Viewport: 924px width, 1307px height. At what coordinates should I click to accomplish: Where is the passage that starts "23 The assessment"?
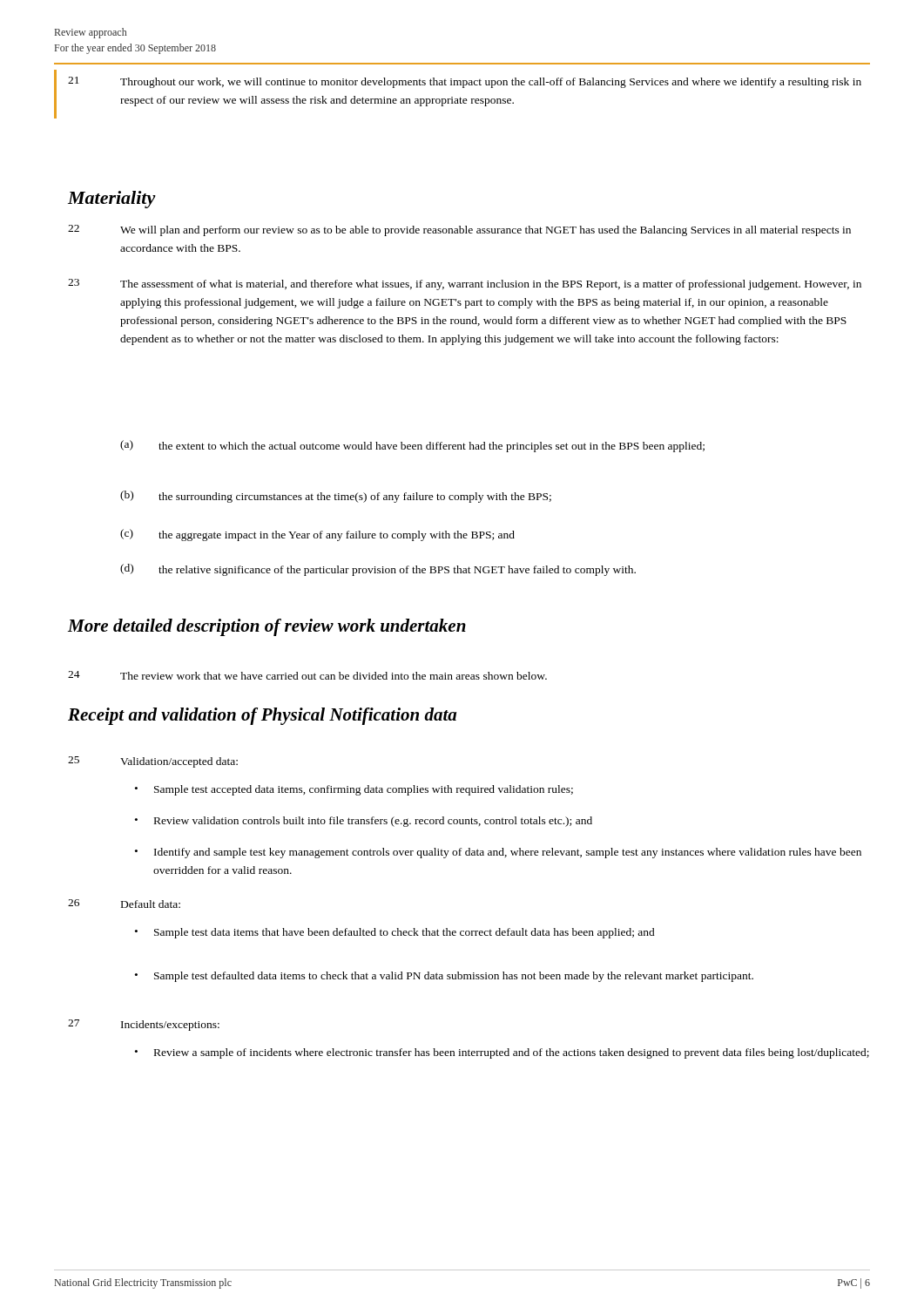coord(469,312)
